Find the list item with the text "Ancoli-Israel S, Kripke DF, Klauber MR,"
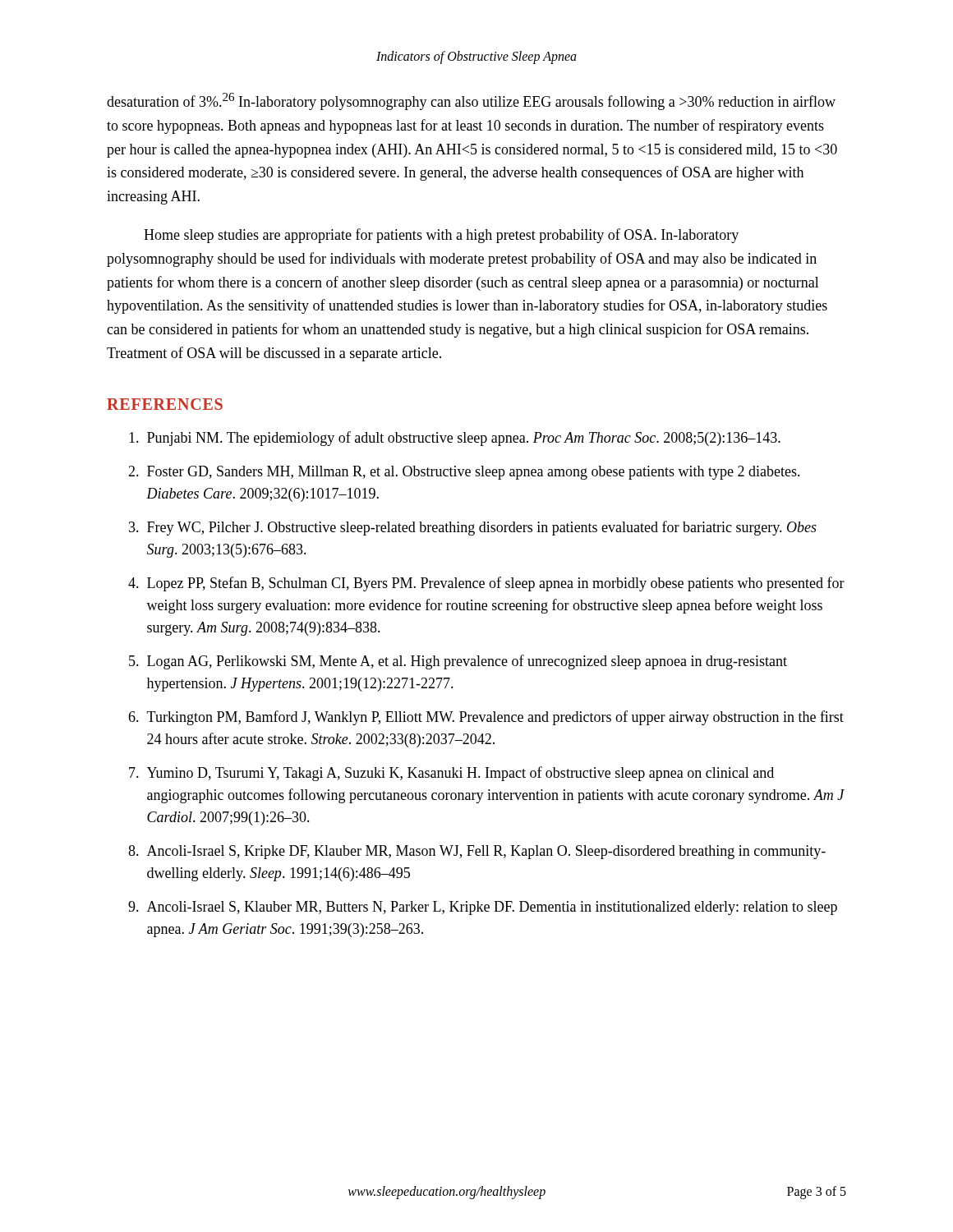The height and width of the screenshot is (1232, 953). 496,862
